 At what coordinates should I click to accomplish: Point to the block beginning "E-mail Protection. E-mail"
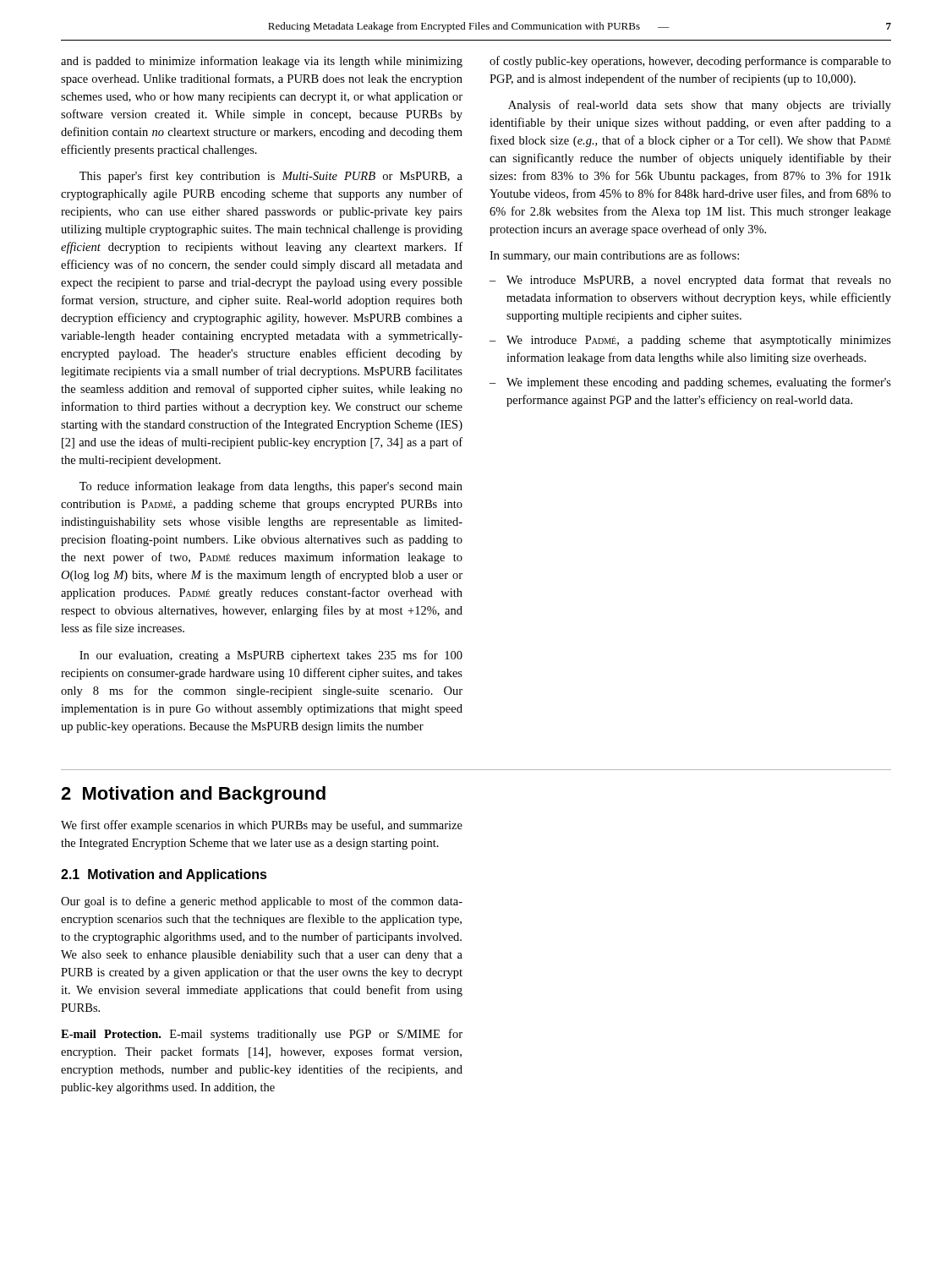pos(262,1060)
